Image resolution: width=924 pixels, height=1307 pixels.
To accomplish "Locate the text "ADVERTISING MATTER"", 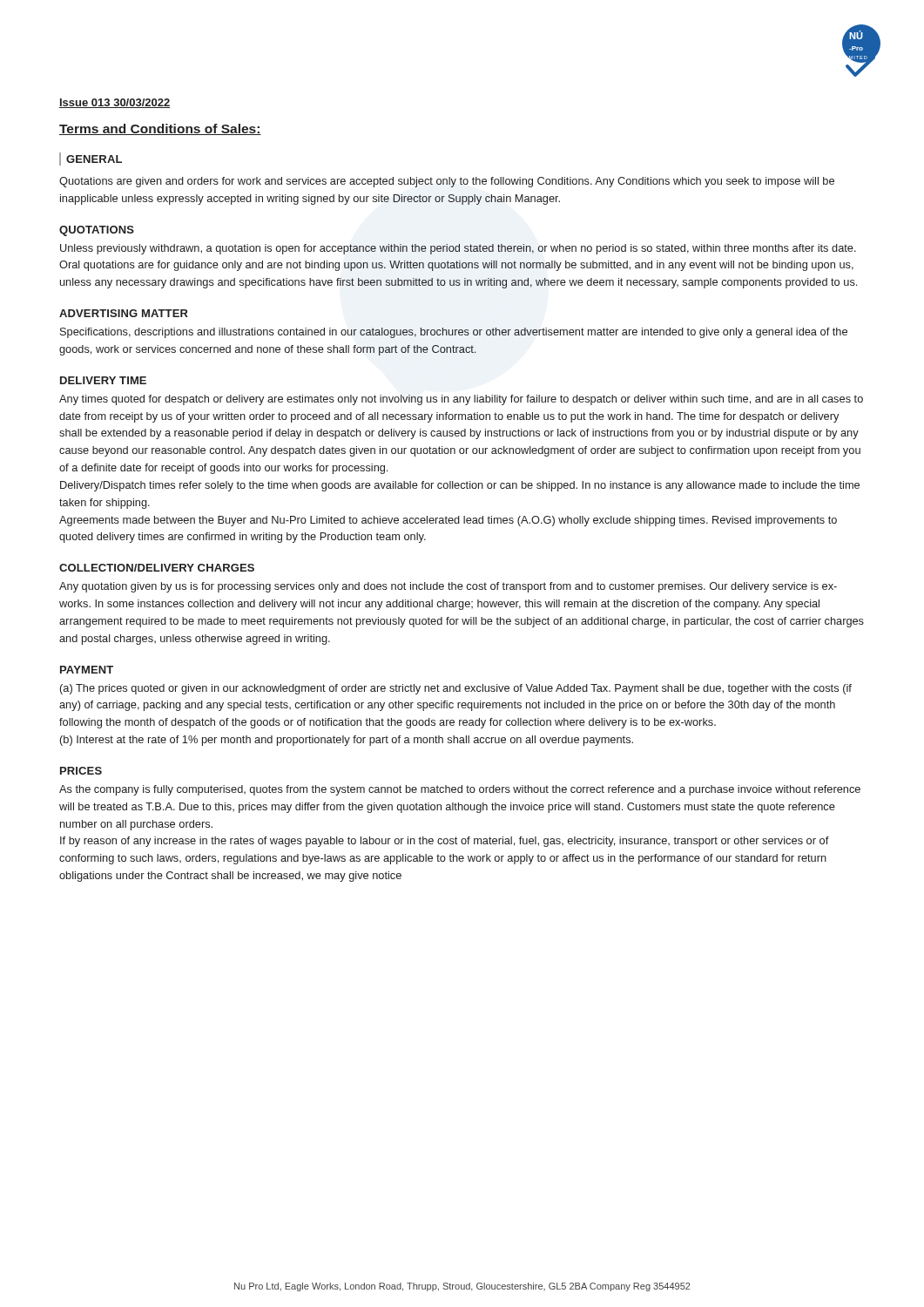I will point(124,313).
